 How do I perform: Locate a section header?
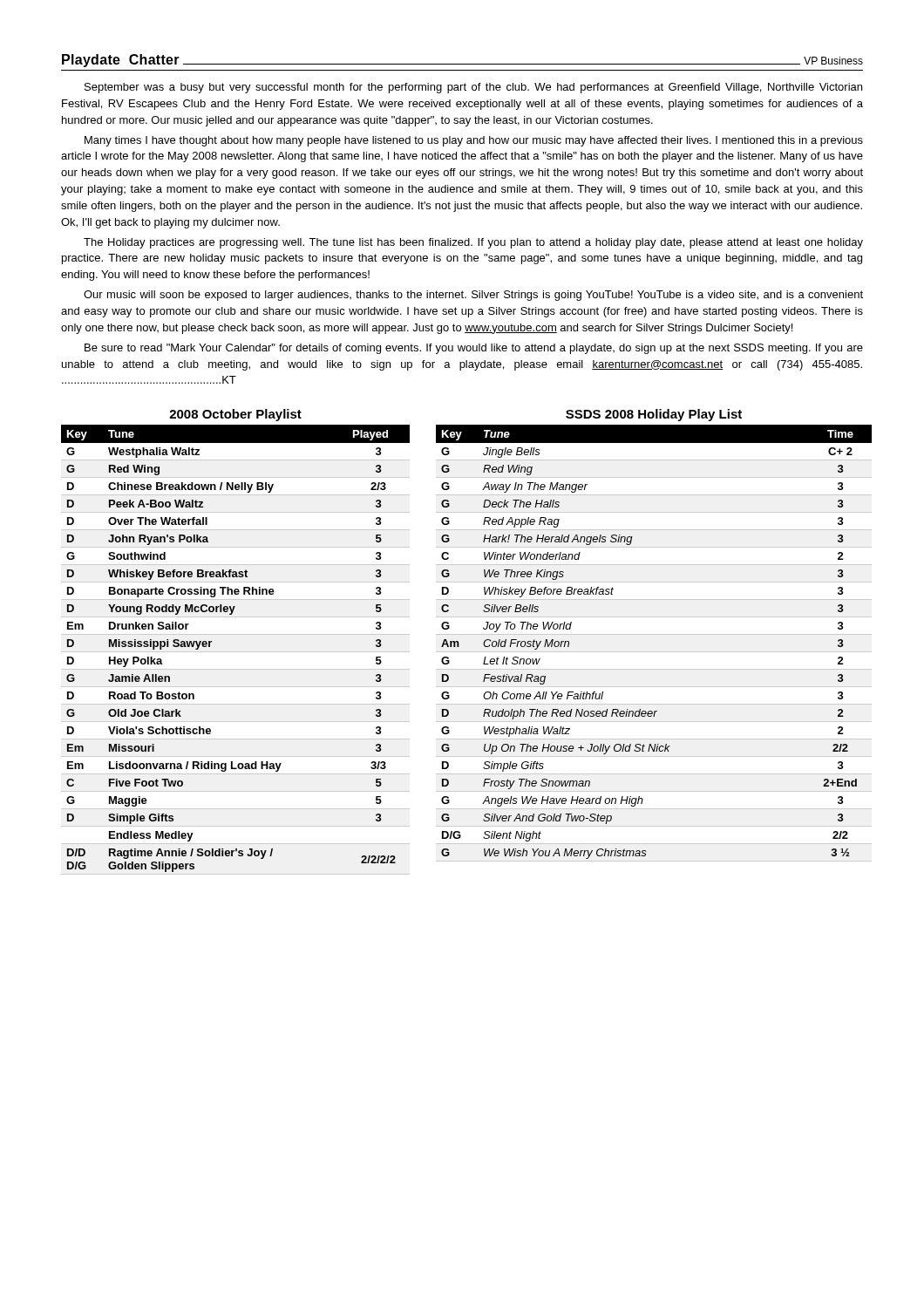[462, 60]
